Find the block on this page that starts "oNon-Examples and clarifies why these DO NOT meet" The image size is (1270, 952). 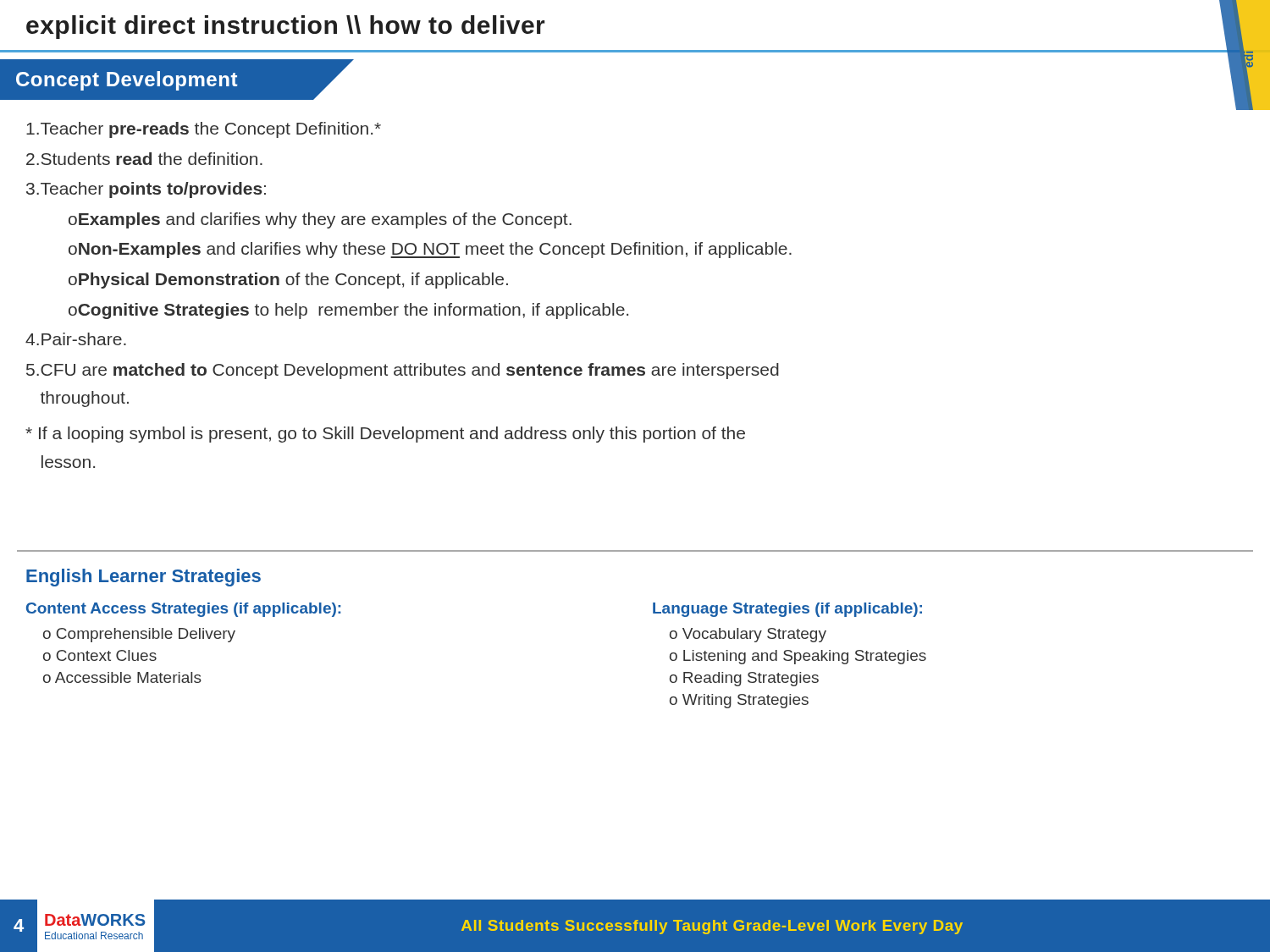click(x=430, y=249)
